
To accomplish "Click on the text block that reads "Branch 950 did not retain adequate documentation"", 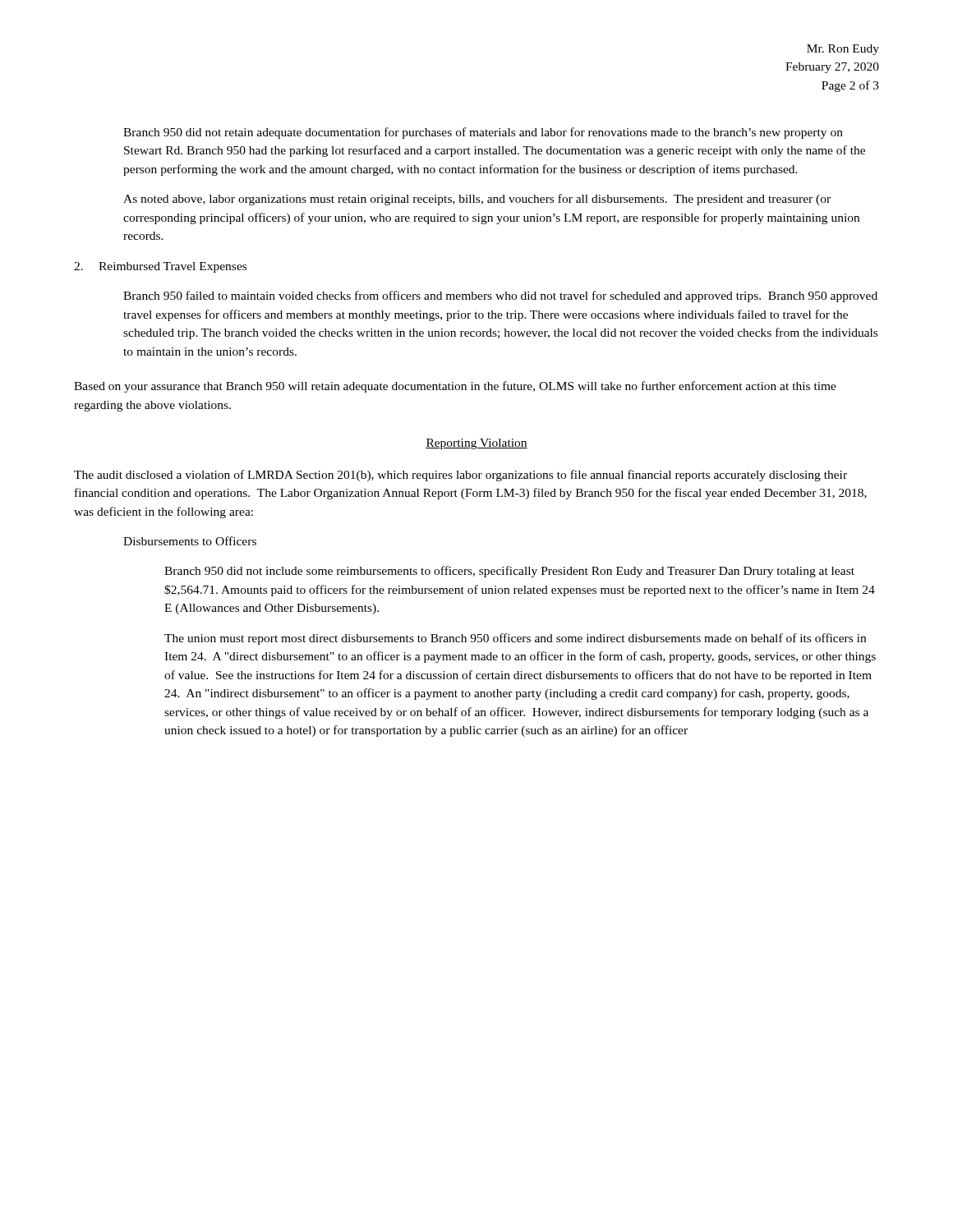I will [494, 150].
